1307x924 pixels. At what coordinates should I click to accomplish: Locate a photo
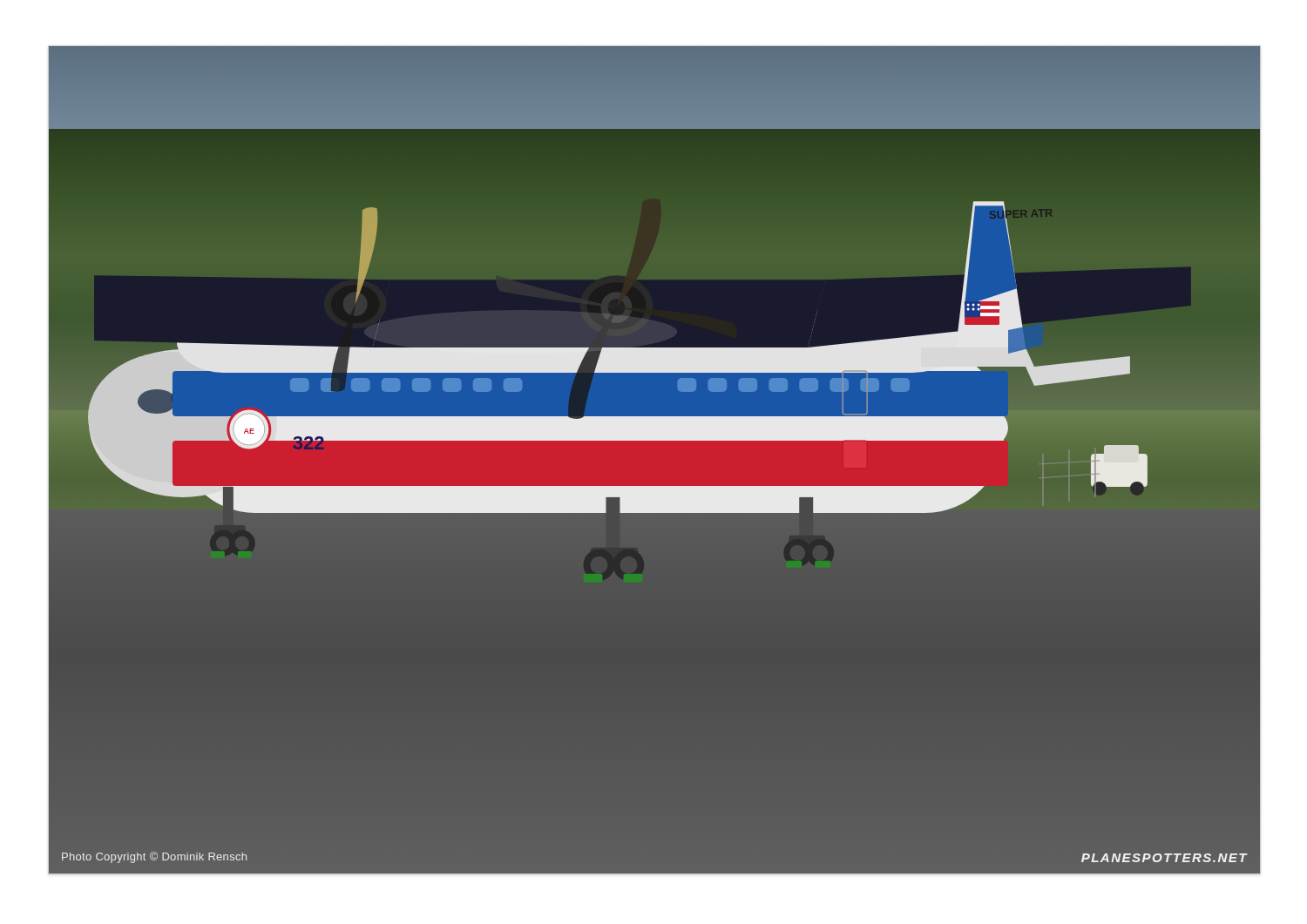coord(654,460)
